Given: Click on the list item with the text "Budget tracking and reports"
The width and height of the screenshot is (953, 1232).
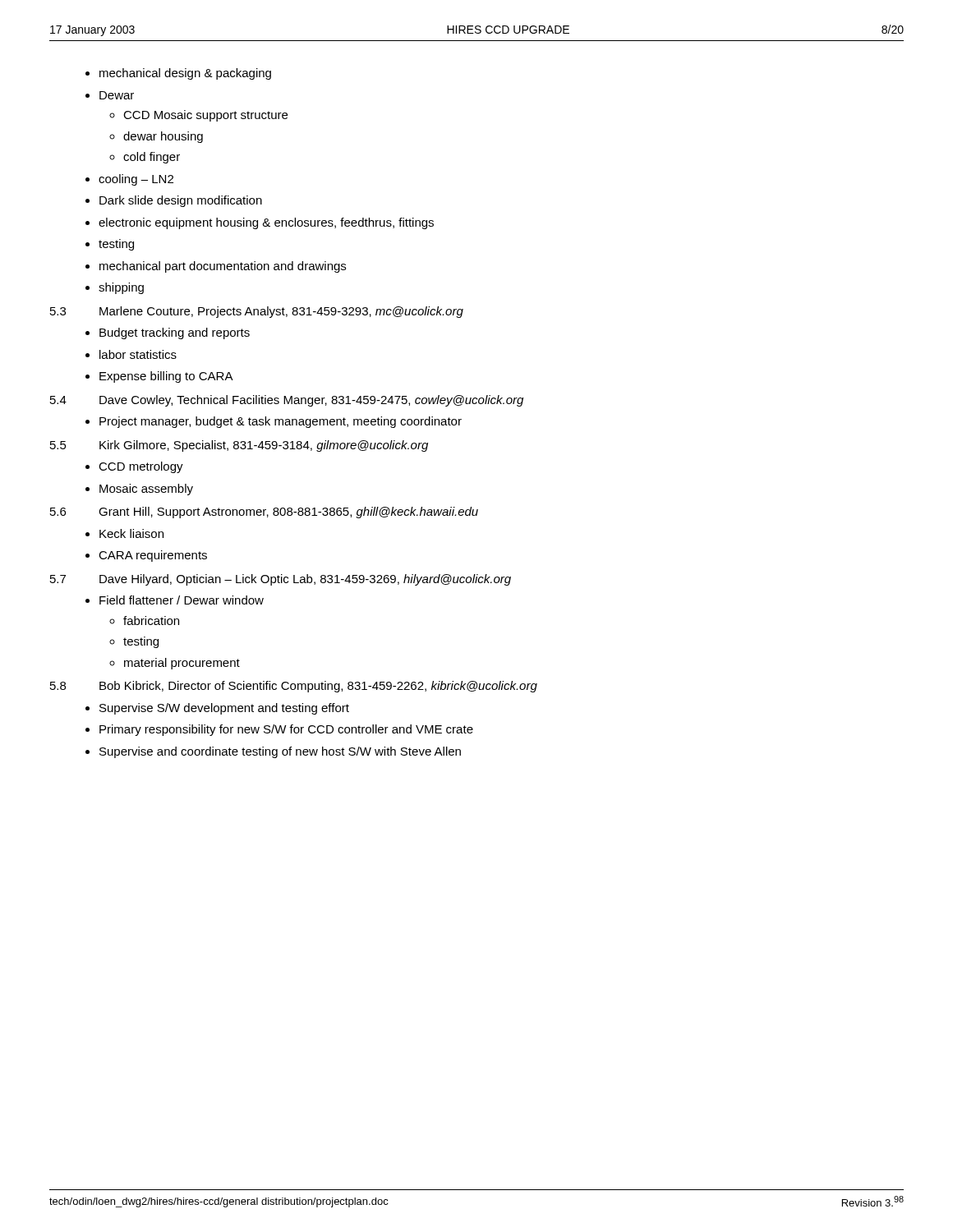Looking at the screenshot, I should 175,333.
